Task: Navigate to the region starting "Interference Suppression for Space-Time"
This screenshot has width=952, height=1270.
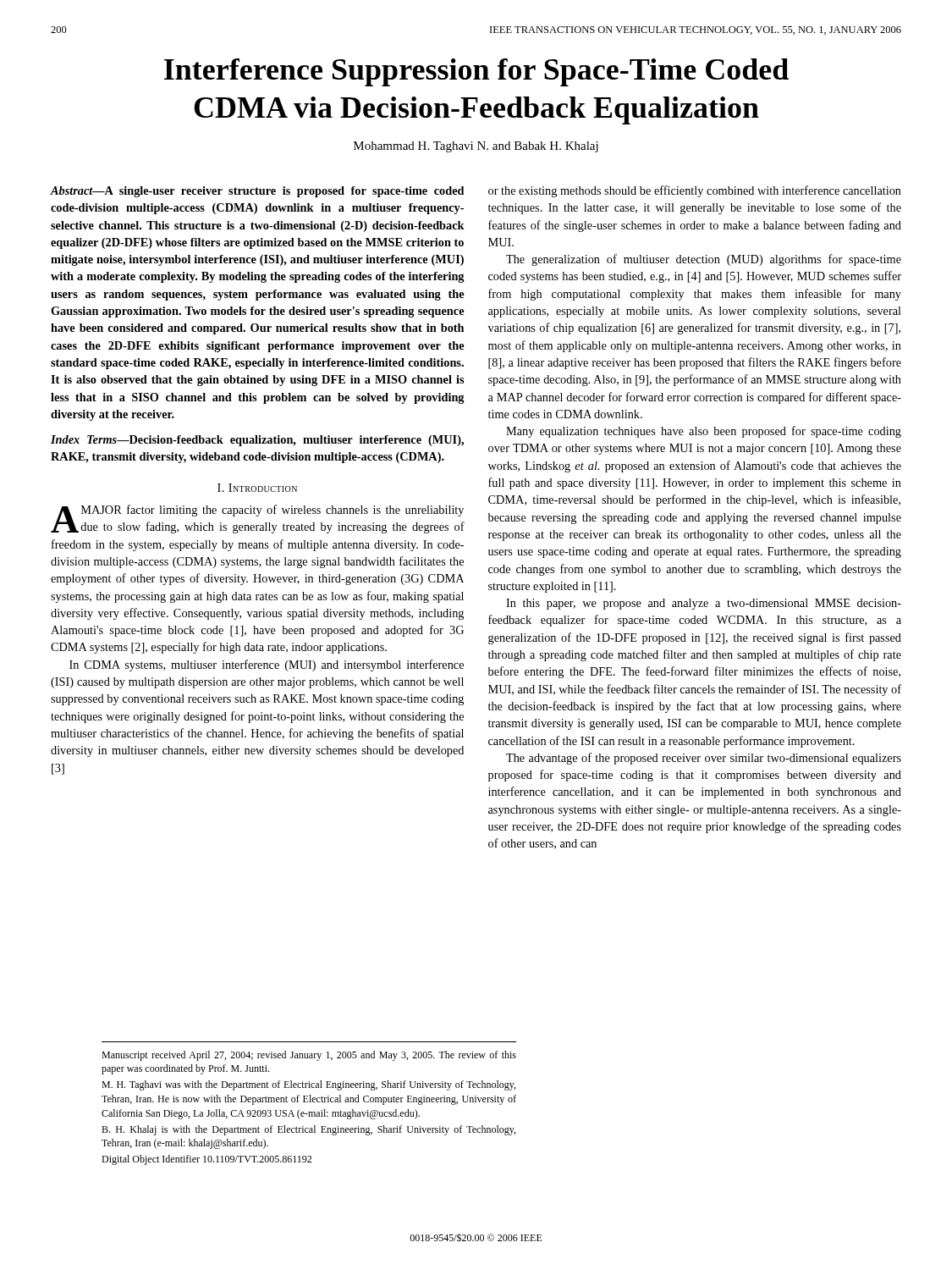Action: 476,88
